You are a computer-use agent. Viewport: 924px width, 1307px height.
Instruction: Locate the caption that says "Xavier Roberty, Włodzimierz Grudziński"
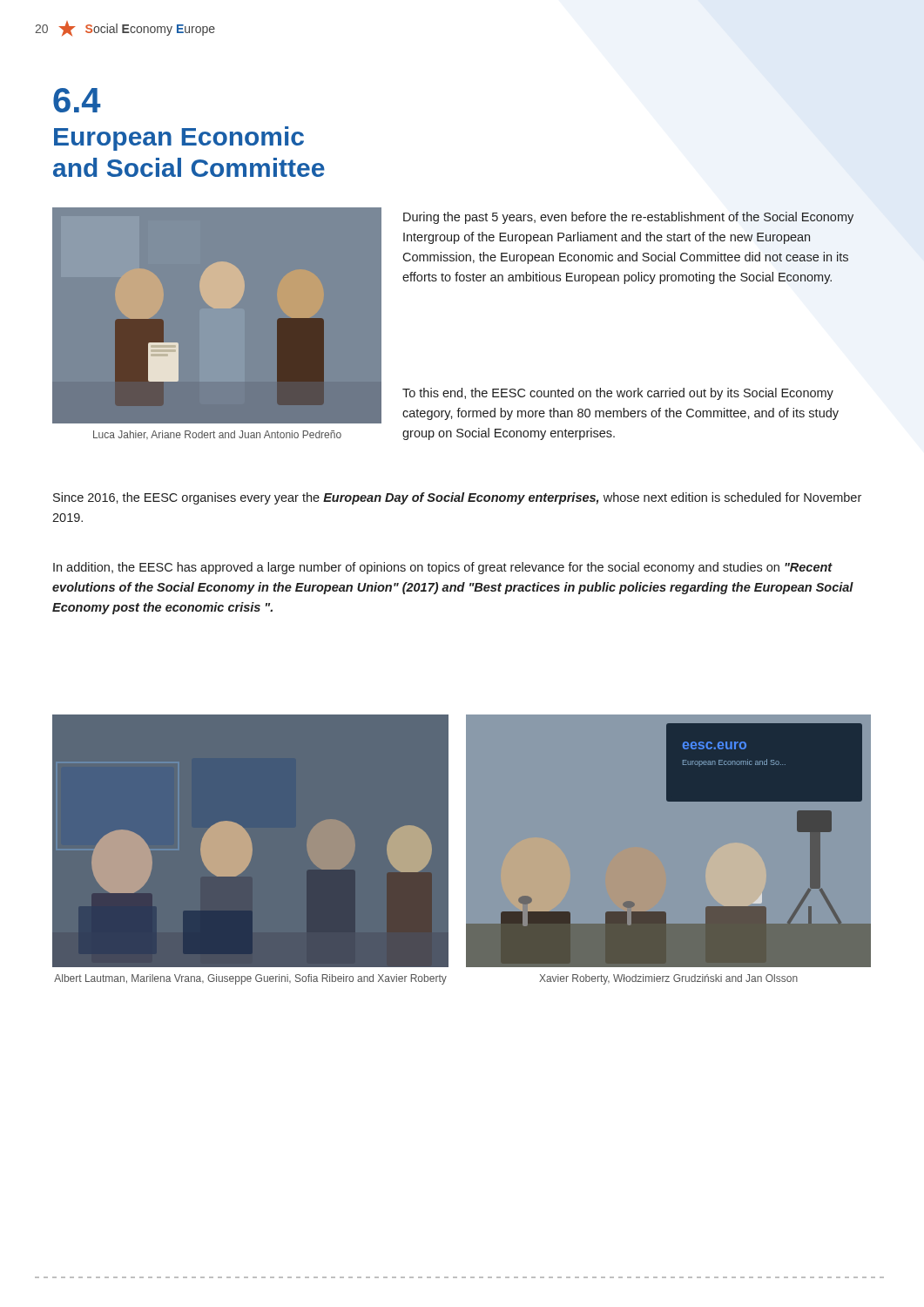click(668, 978)
